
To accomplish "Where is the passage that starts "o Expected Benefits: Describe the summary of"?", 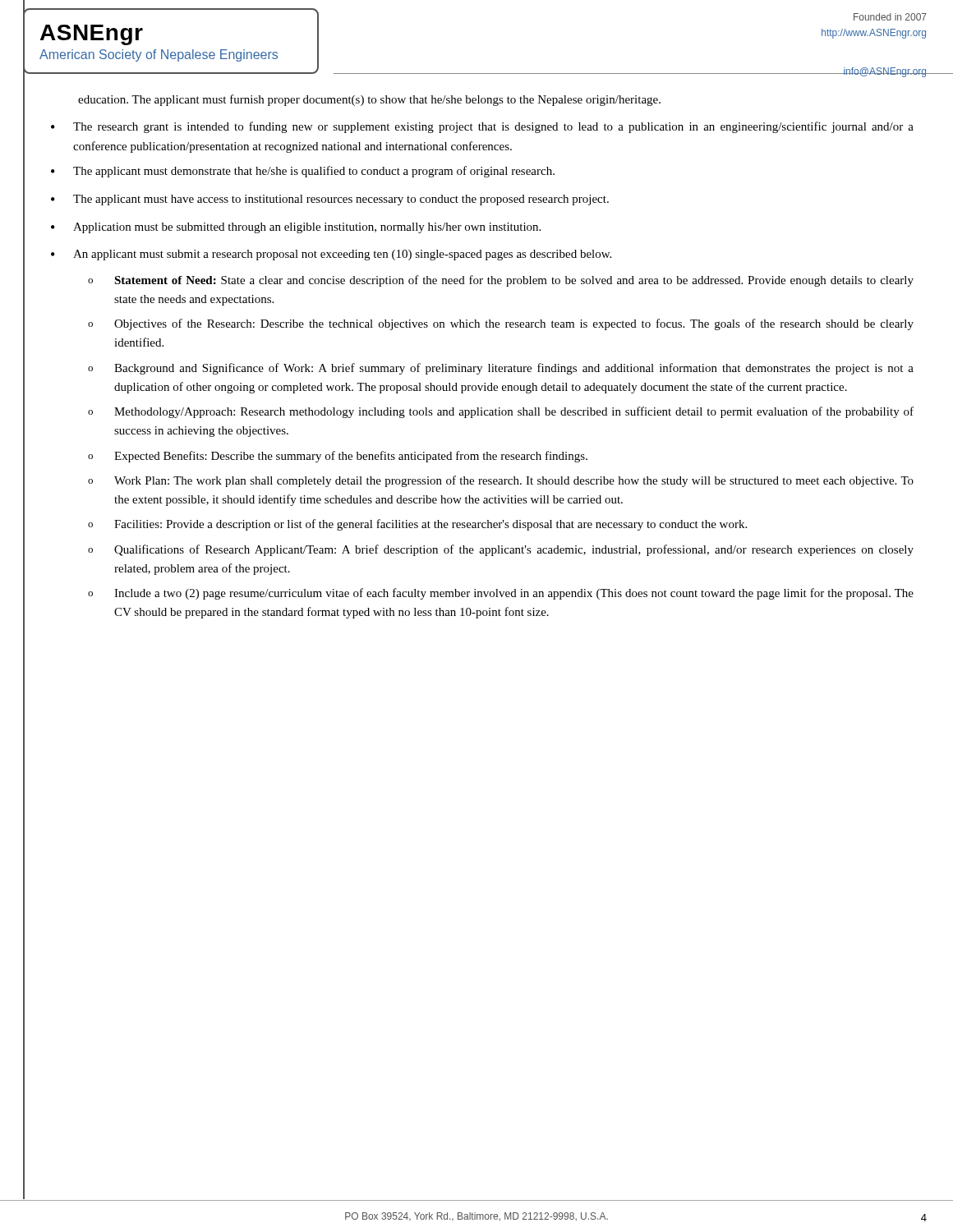I will click(x=501, y=456).
